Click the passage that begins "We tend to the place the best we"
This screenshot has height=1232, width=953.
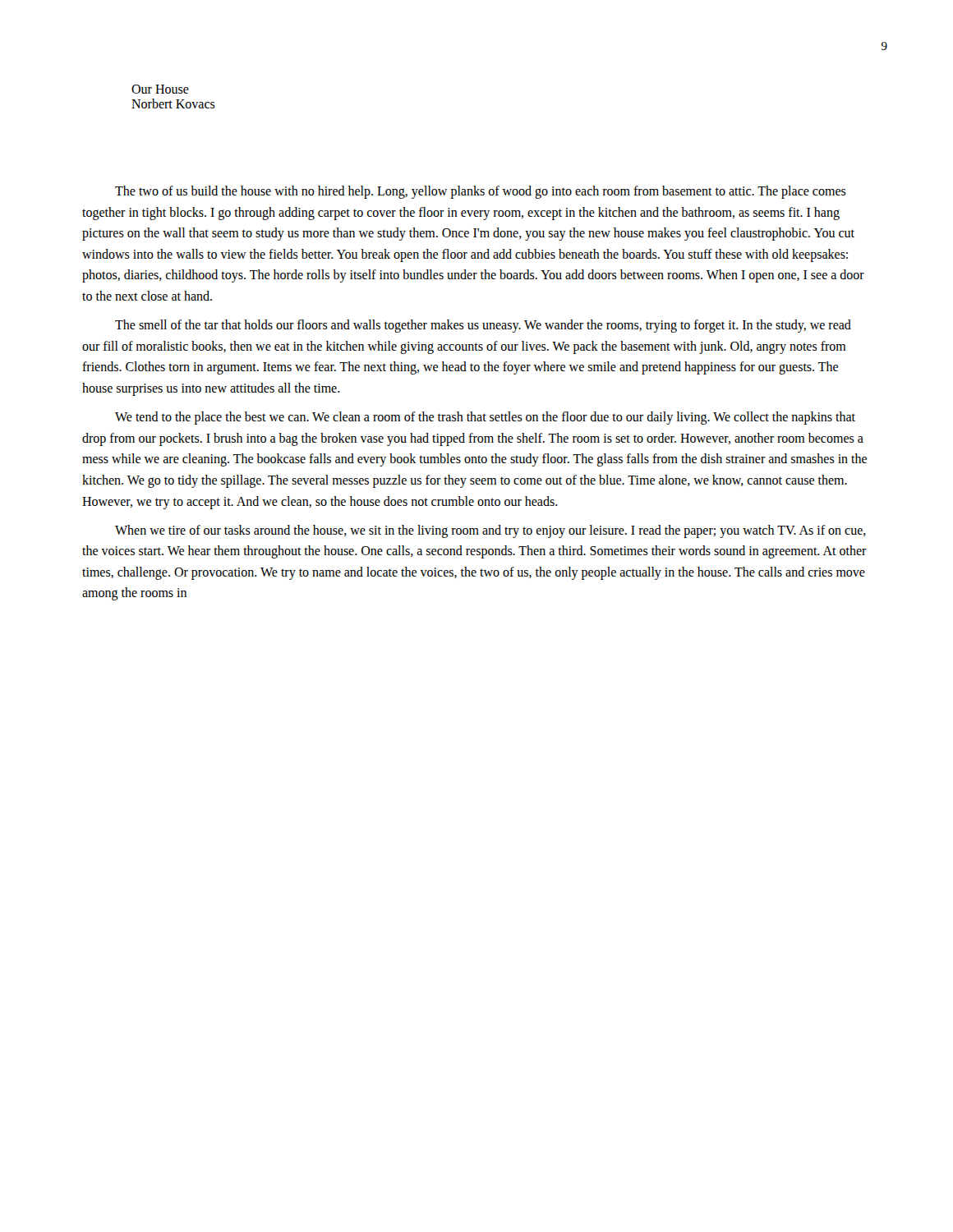476,459
